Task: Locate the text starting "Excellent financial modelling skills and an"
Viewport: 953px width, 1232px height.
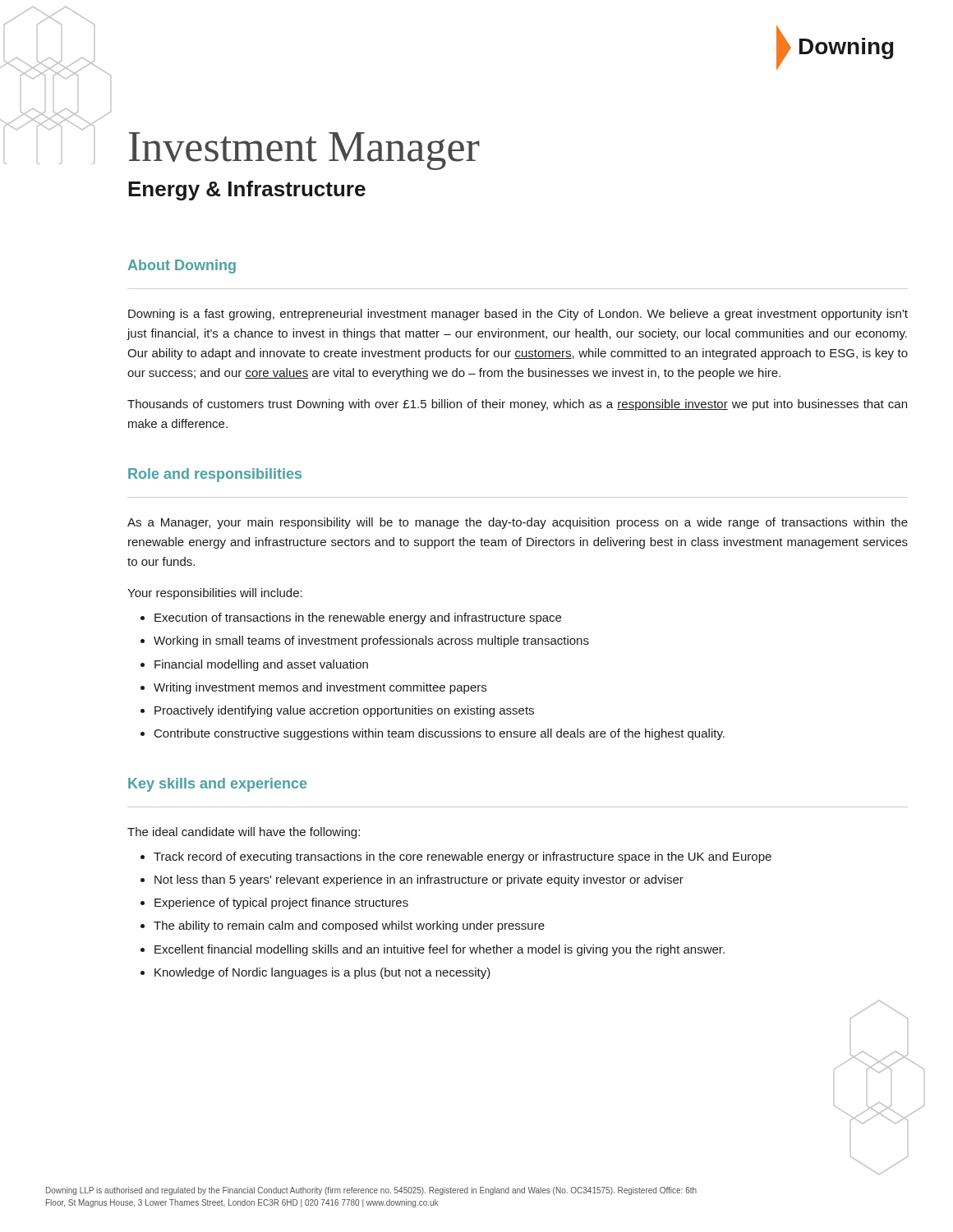Action: (440, 949)
